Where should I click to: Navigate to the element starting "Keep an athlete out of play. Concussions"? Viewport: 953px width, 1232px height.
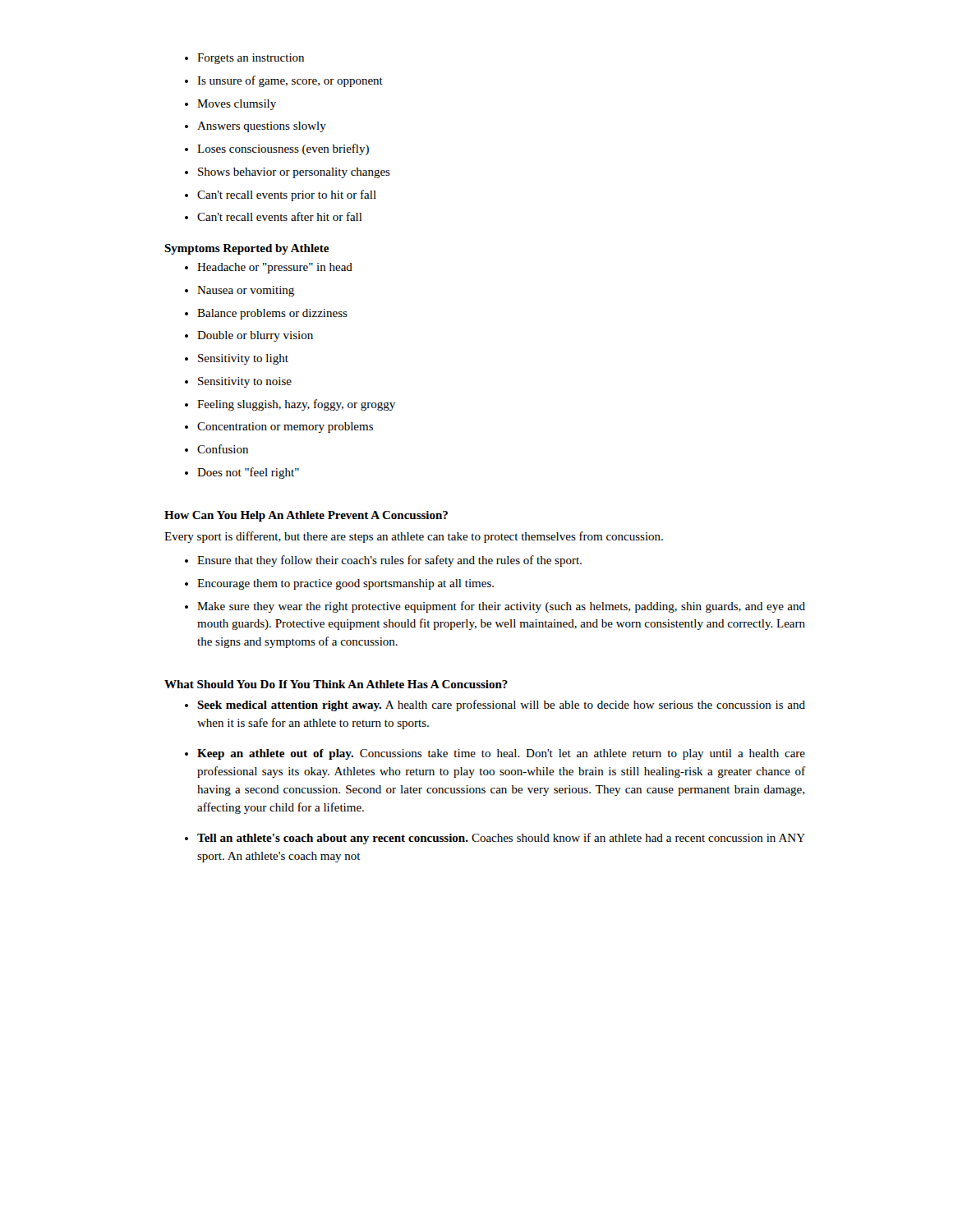pos(485,781)
